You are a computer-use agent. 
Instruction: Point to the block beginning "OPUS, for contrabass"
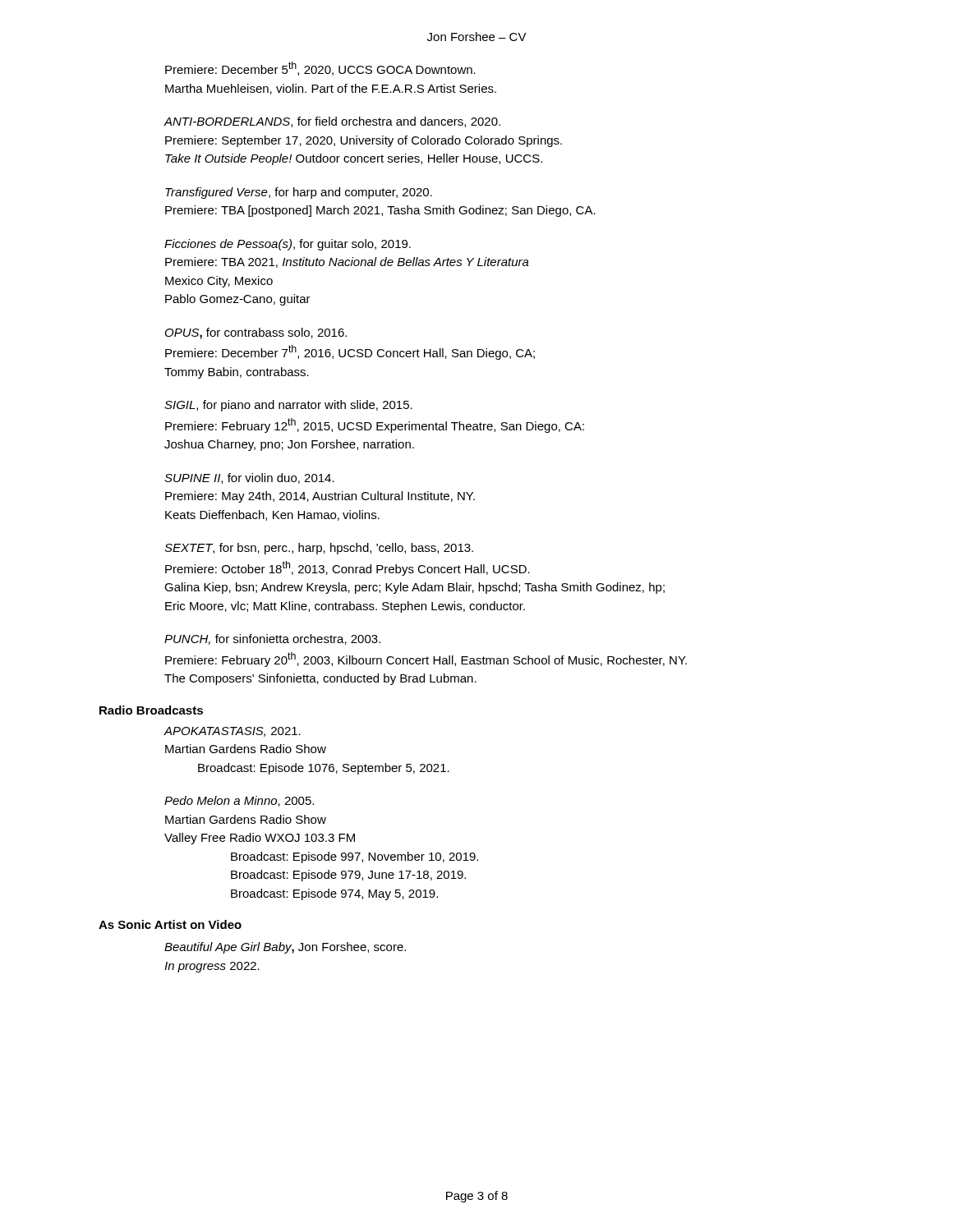(350, 352)
